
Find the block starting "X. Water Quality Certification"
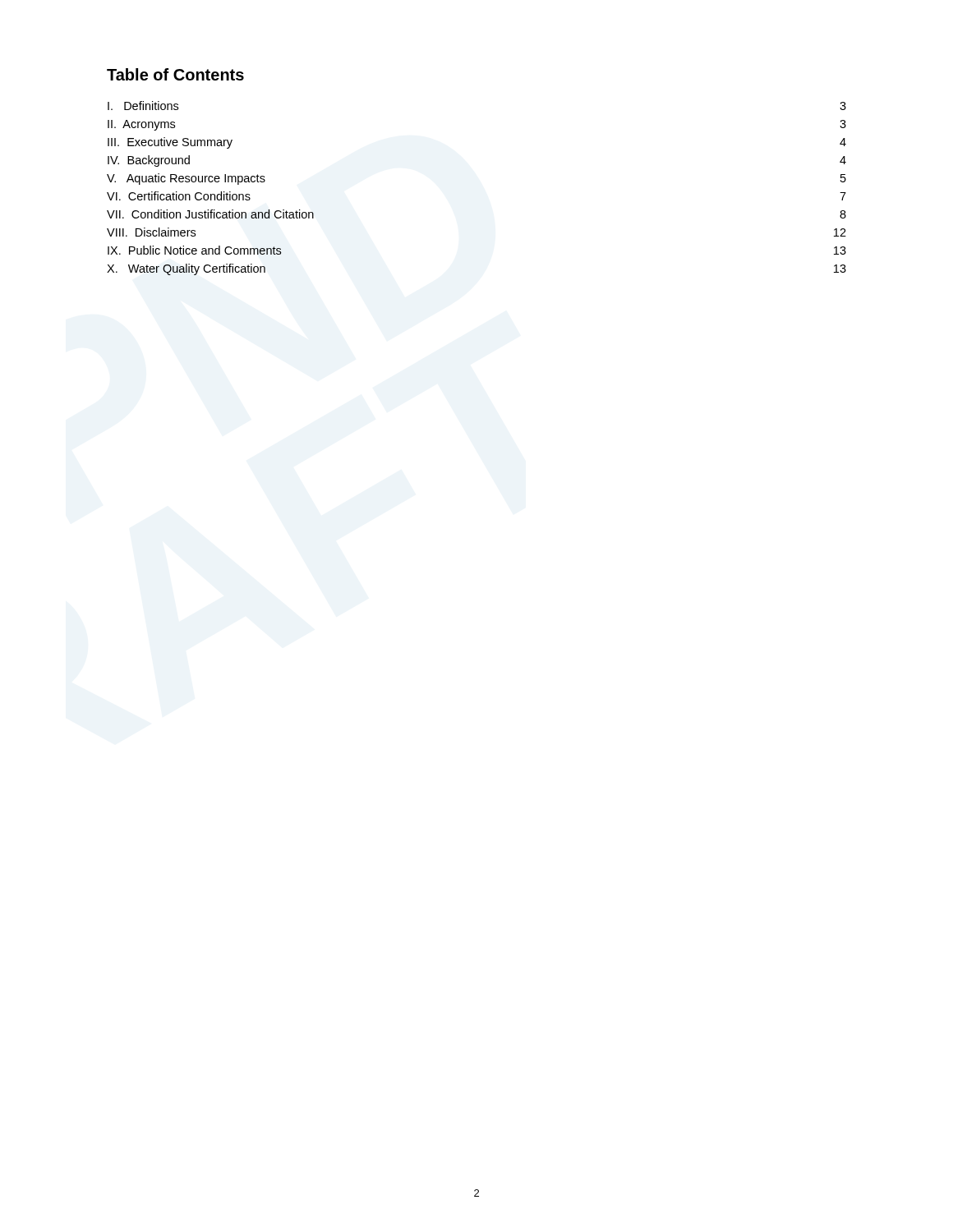click(183, 269)
